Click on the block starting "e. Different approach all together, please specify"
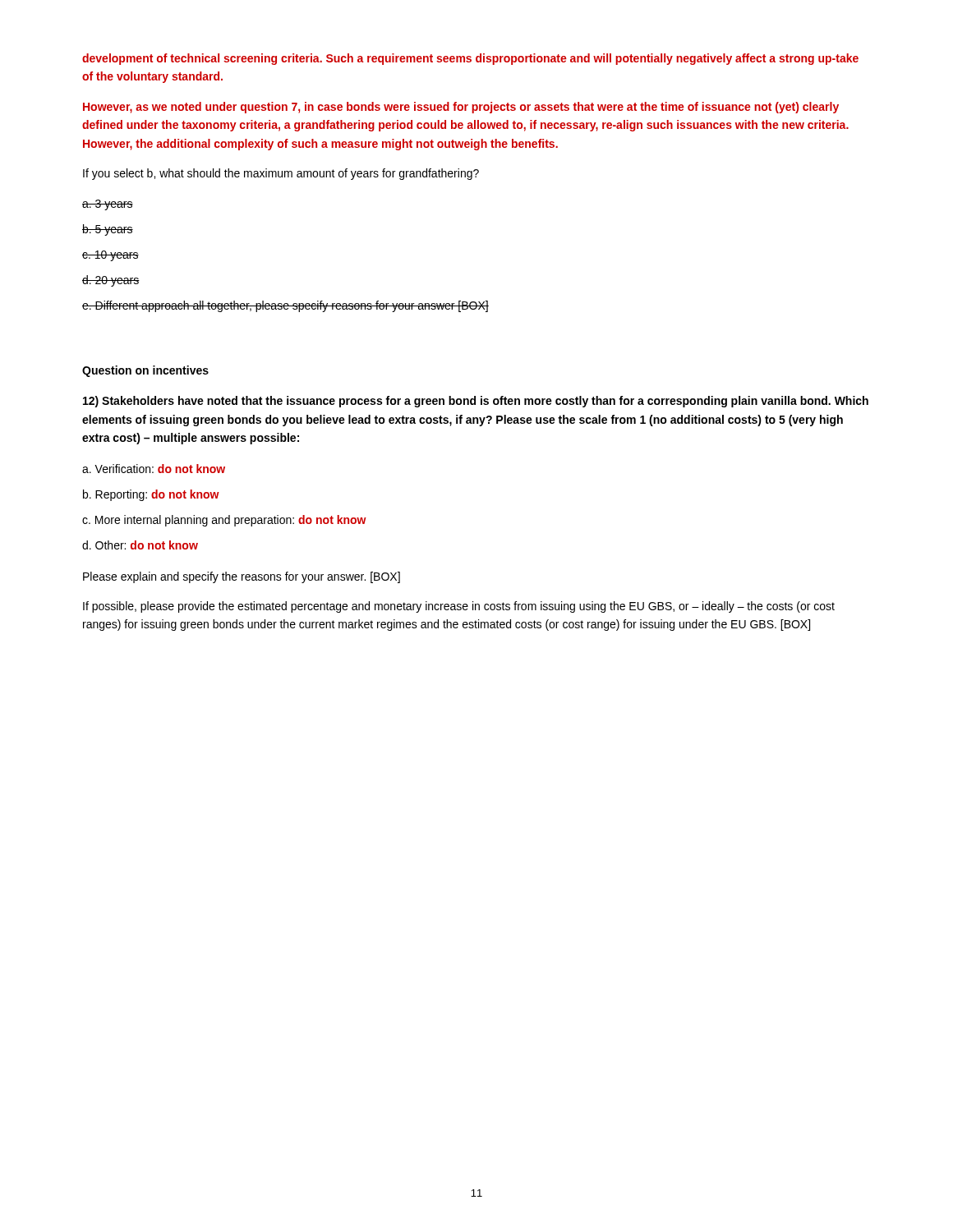953x1232 pixels. [x=285, y=306]
